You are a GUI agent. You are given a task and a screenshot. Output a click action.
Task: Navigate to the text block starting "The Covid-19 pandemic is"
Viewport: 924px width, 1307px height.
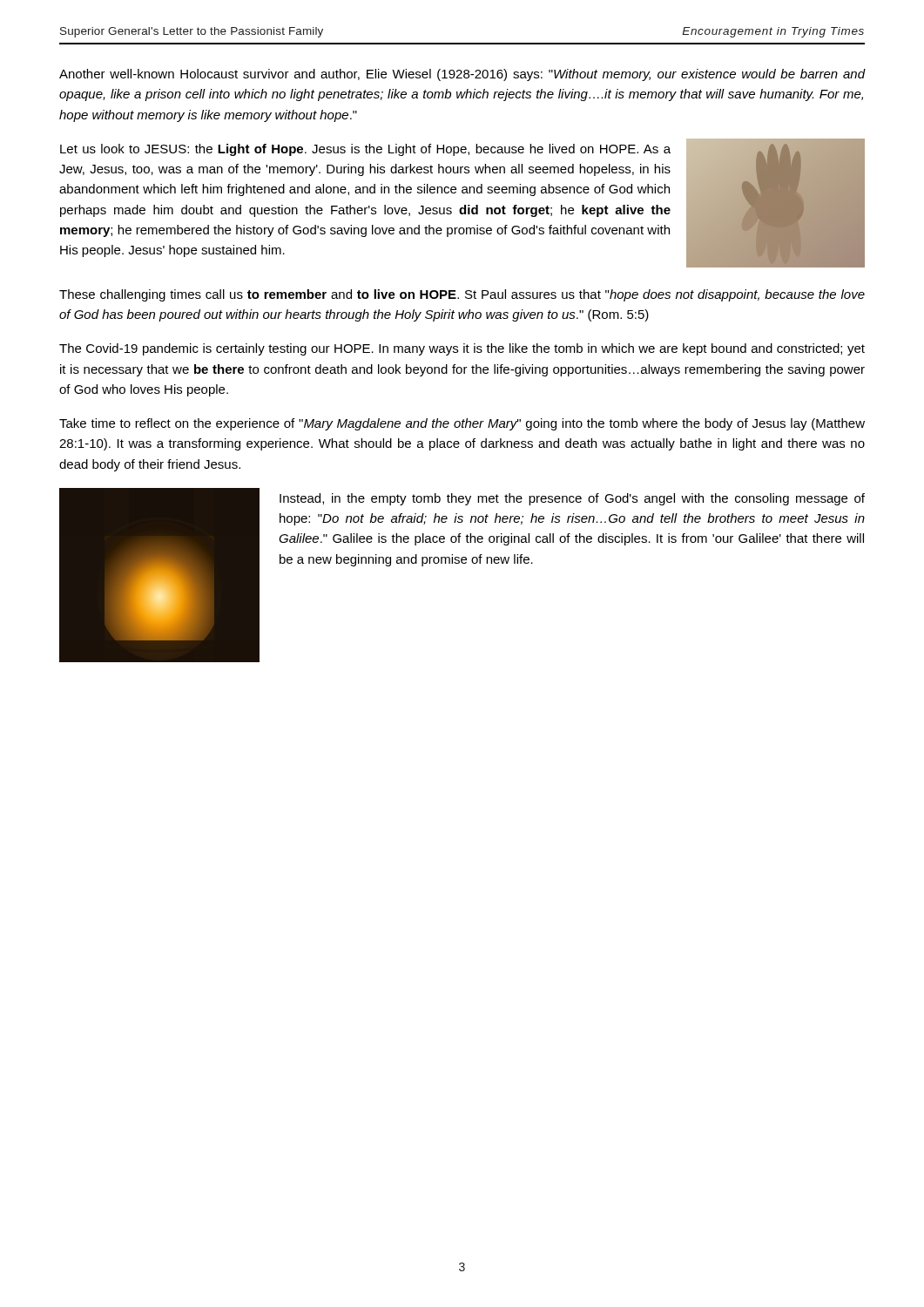coord(462,369)
